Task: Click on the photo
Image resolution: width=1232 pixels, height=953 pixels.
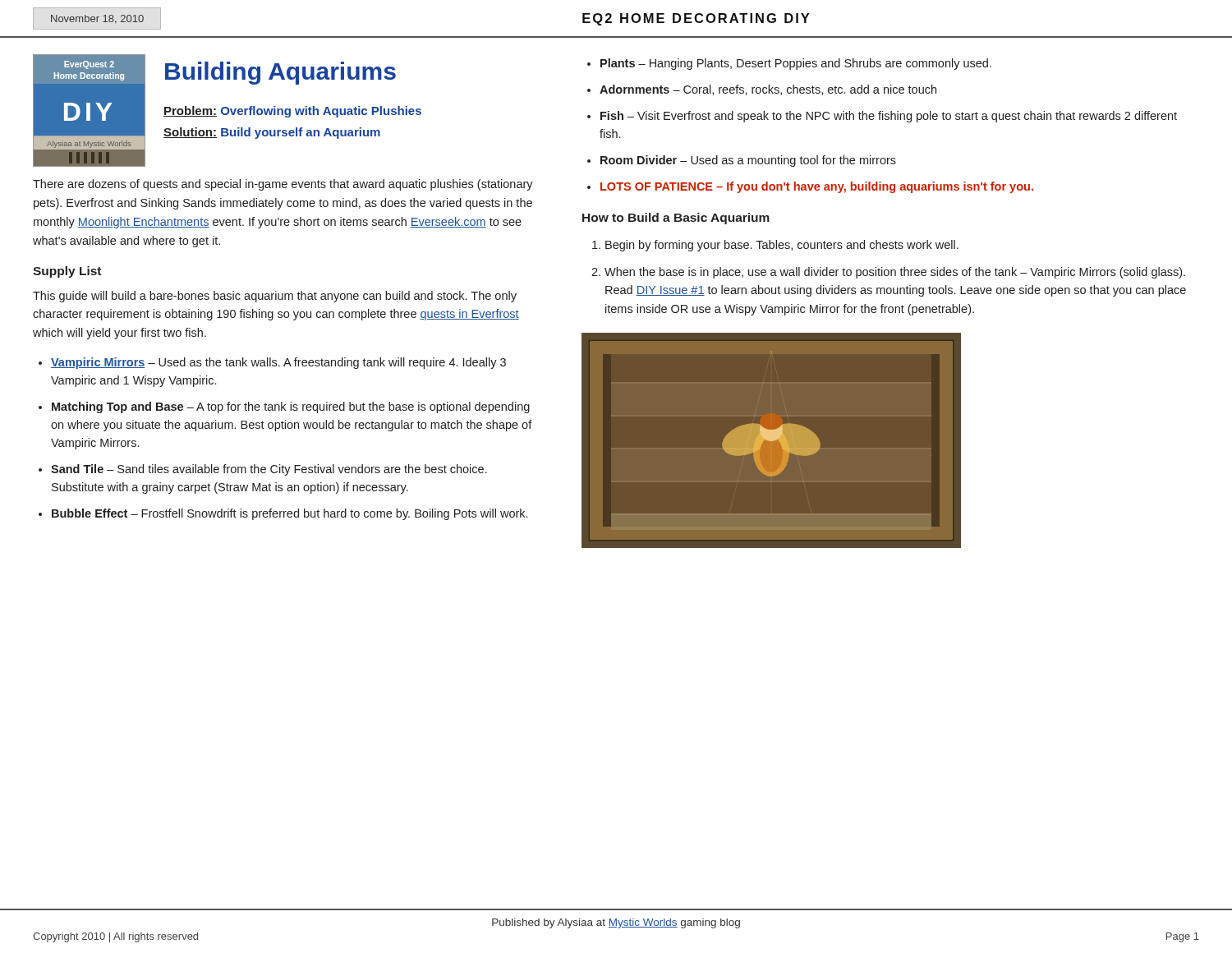Action: 890,440
